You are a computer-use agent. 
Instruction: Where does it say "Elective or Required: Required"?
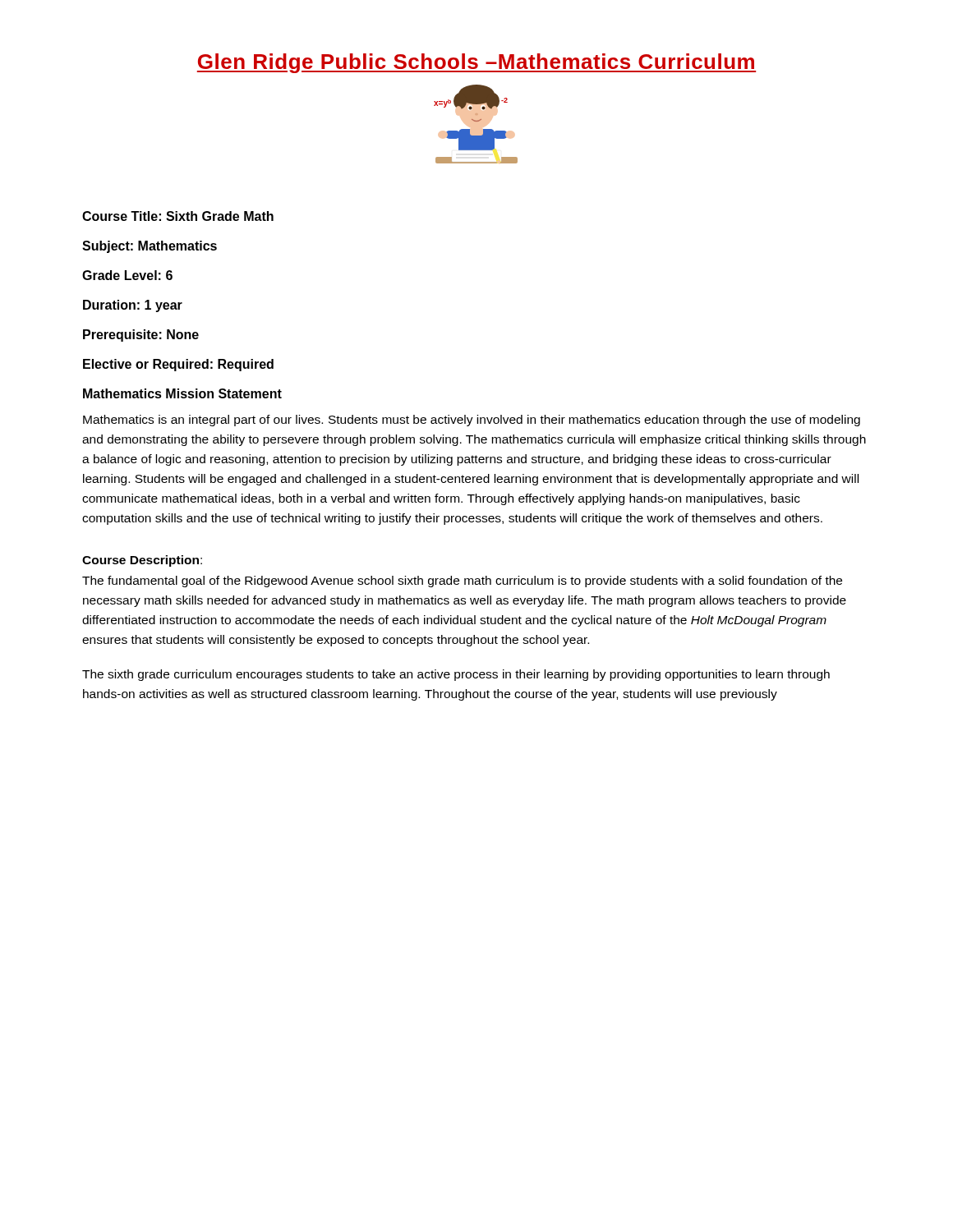[178, 364]
